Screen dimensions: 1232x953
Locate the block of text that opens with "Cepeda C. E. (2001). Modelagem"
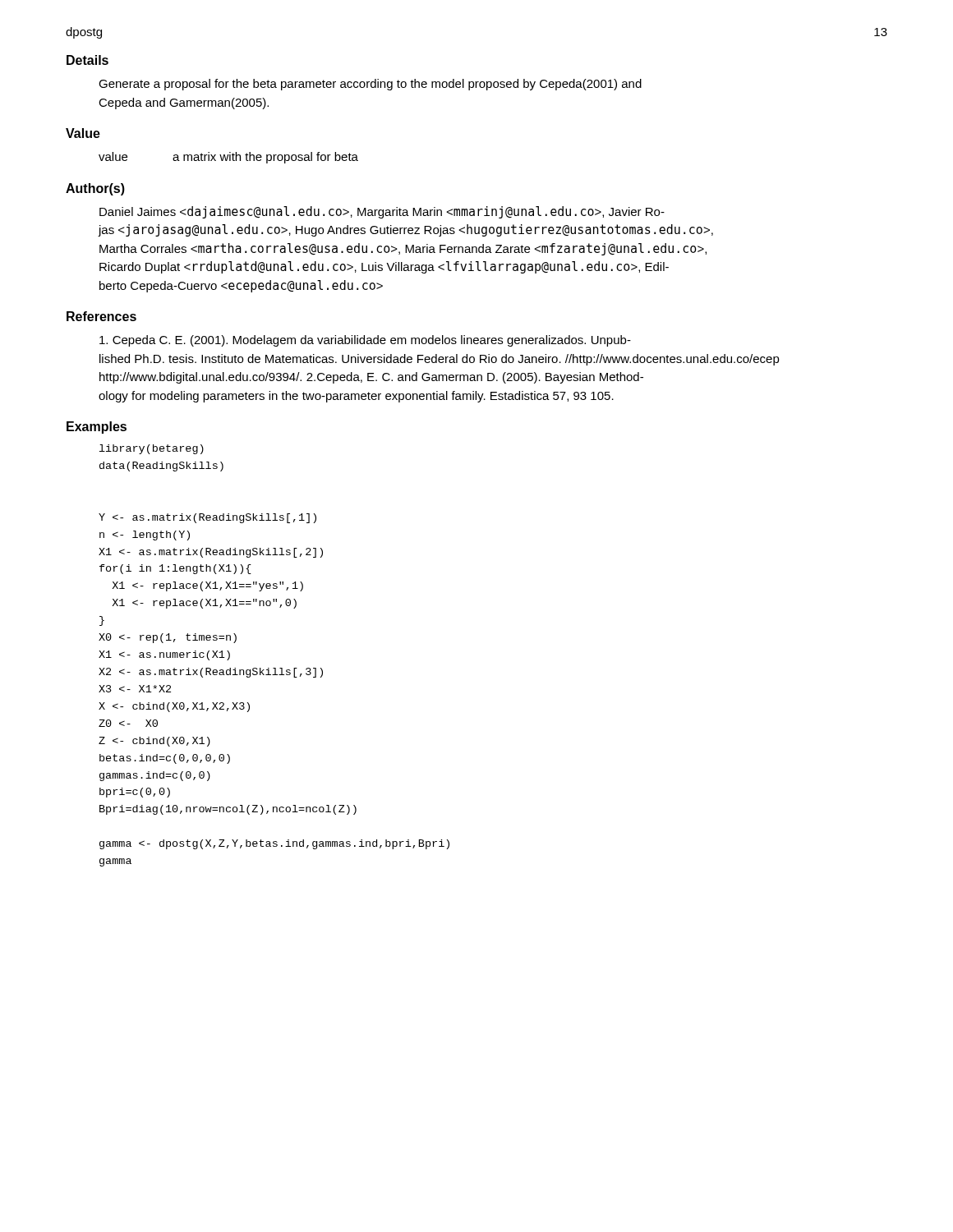coord(439,367)
